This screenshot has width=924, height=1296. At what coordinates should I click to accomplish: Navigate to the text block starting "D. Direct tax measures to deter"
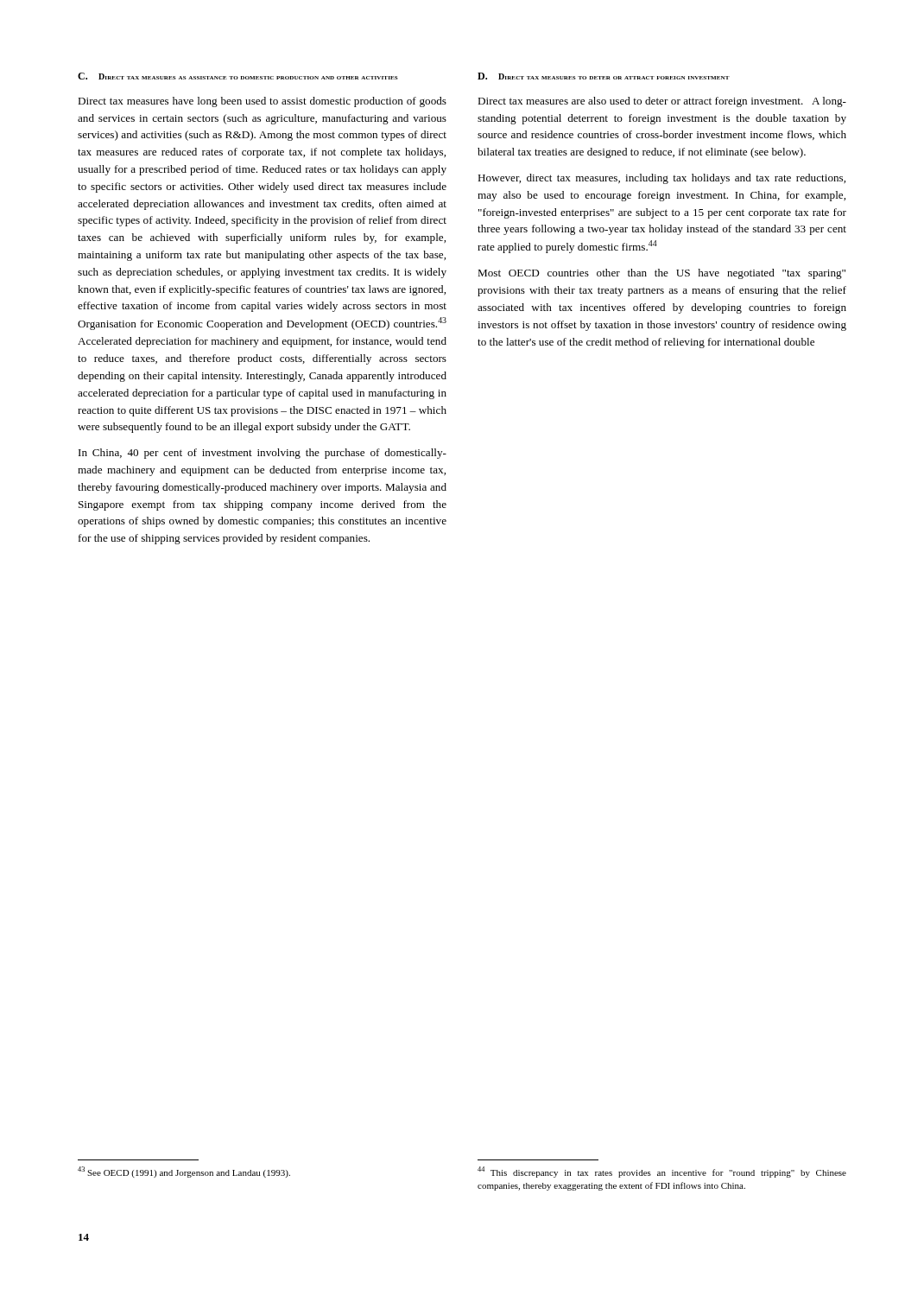[x=662, y=76]
